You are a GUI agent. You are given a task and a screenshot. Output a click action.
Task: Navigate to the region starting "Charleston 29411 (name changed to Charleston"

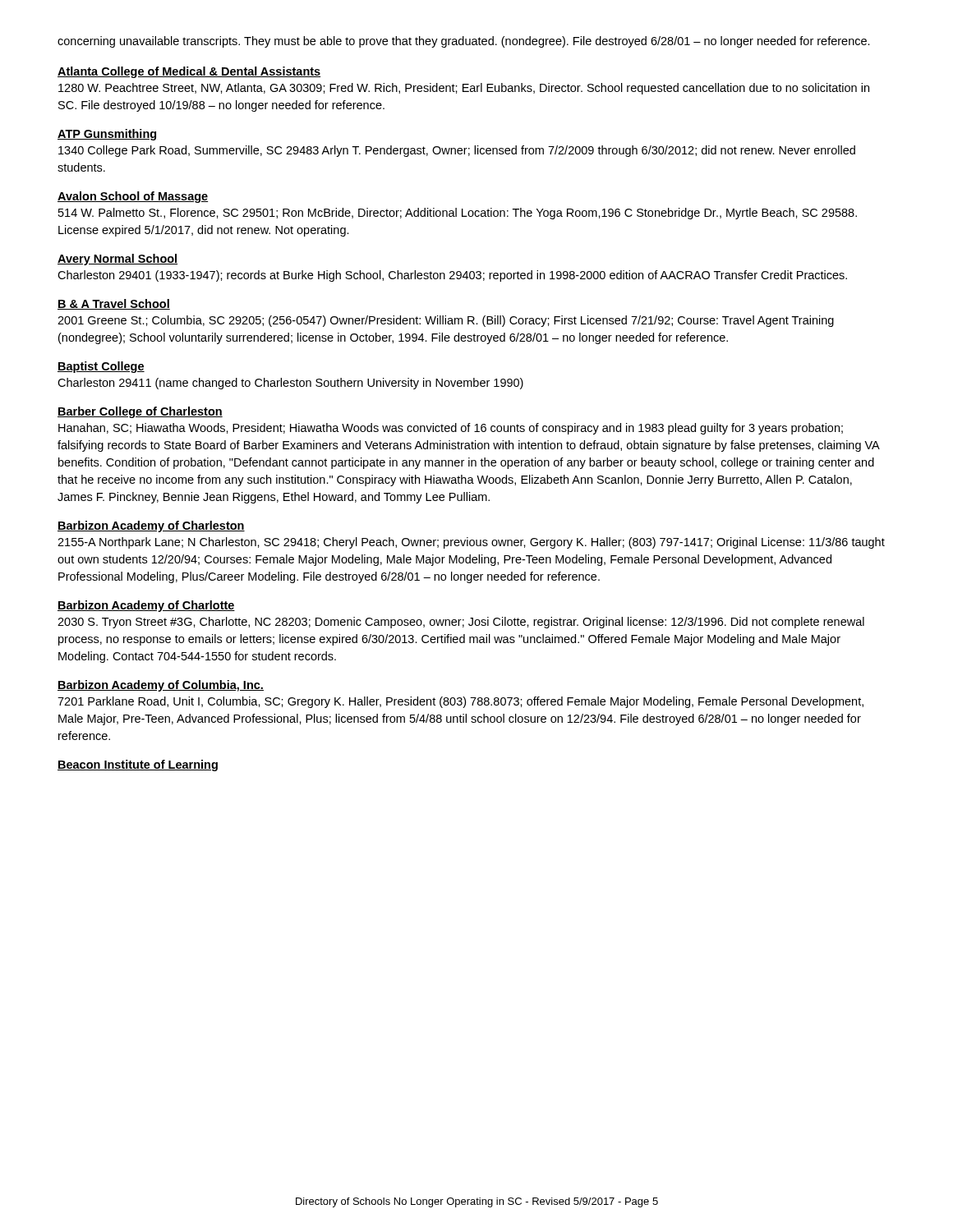point(291,383)
